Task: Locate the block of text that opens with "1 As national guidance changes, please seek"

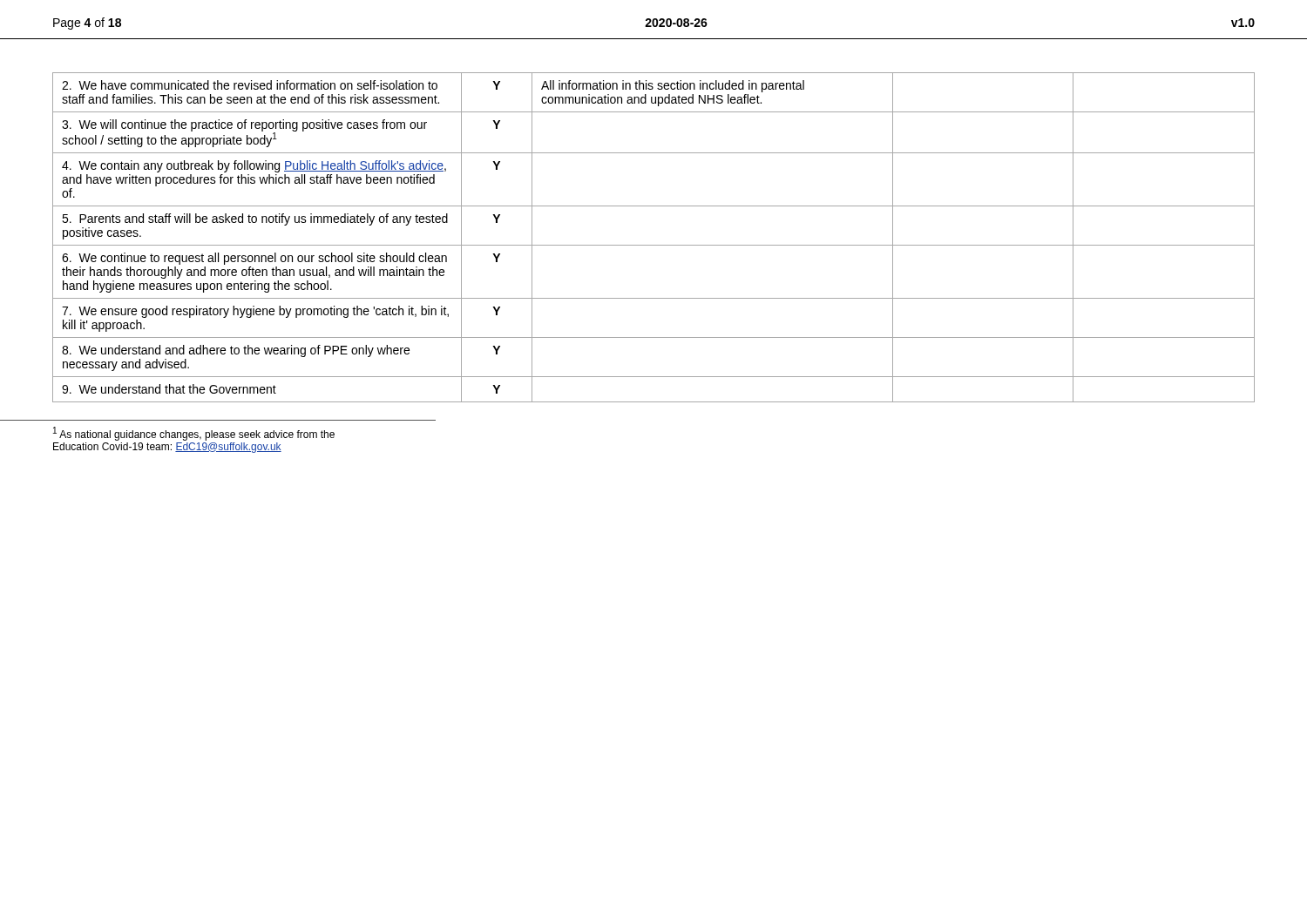Action: [x=218, y=439]
